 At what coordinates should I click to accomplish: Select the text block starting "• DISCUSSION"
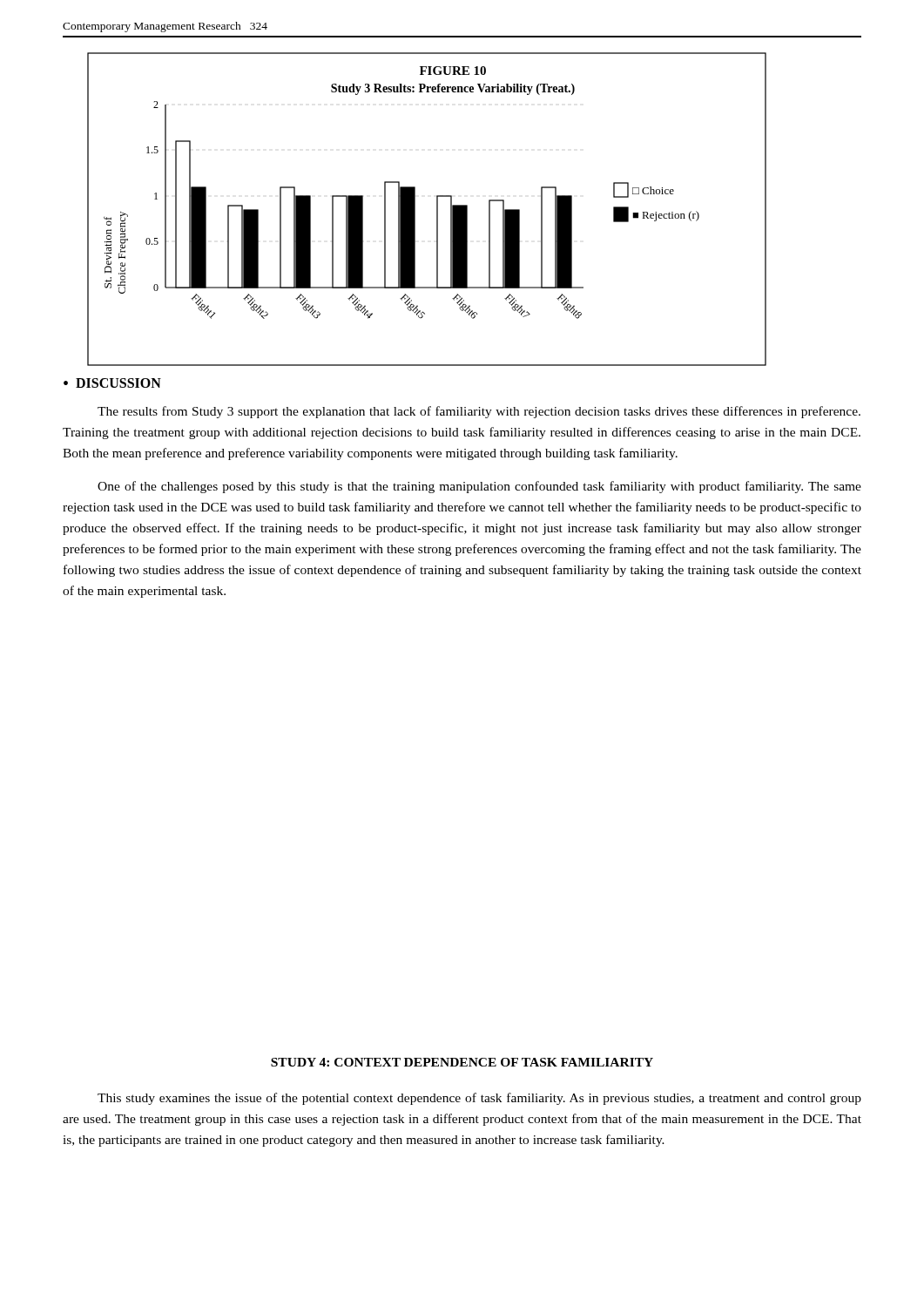(x=112, y=383)
